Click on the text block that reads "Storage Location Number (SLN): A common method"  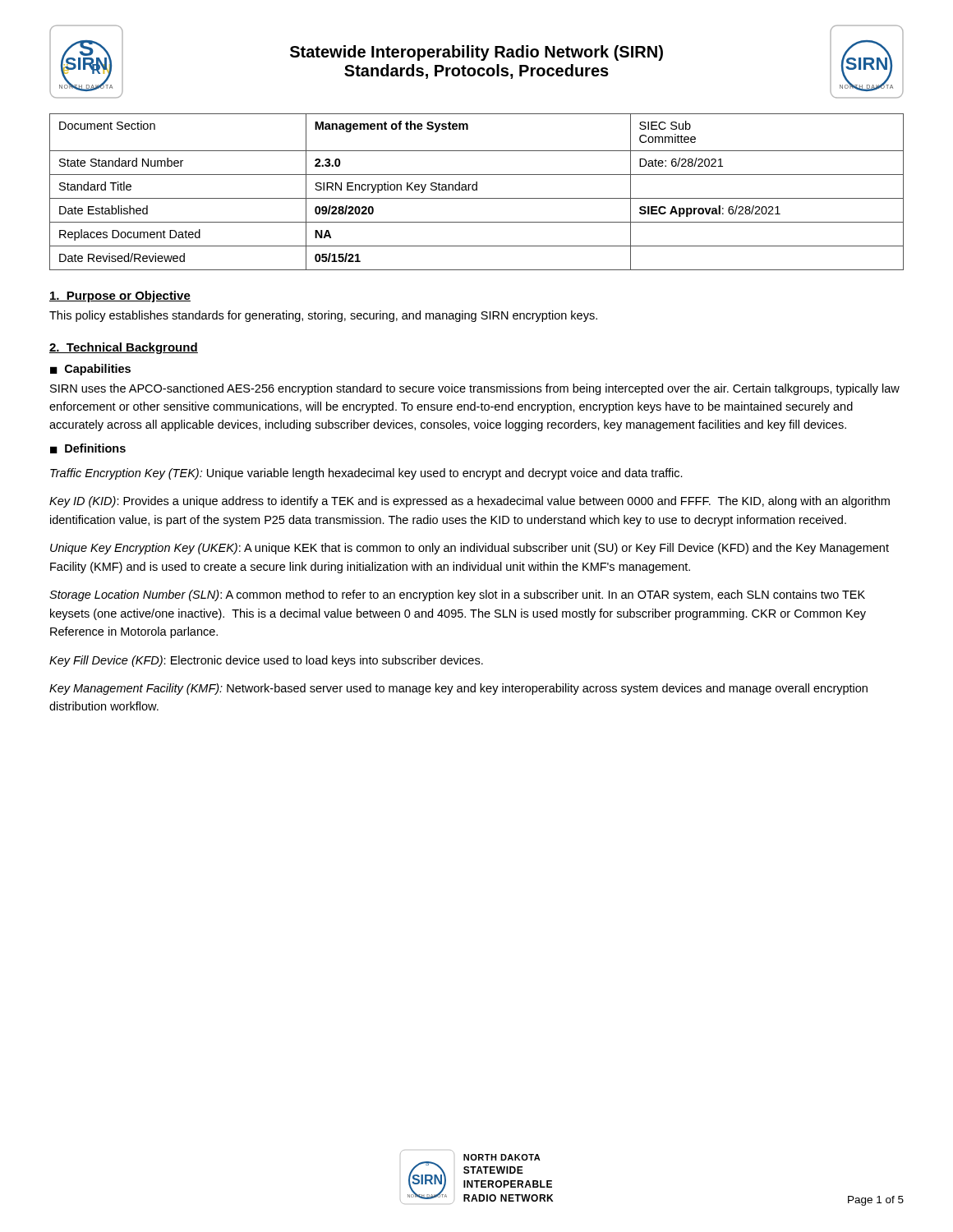[x=458, y=613]
